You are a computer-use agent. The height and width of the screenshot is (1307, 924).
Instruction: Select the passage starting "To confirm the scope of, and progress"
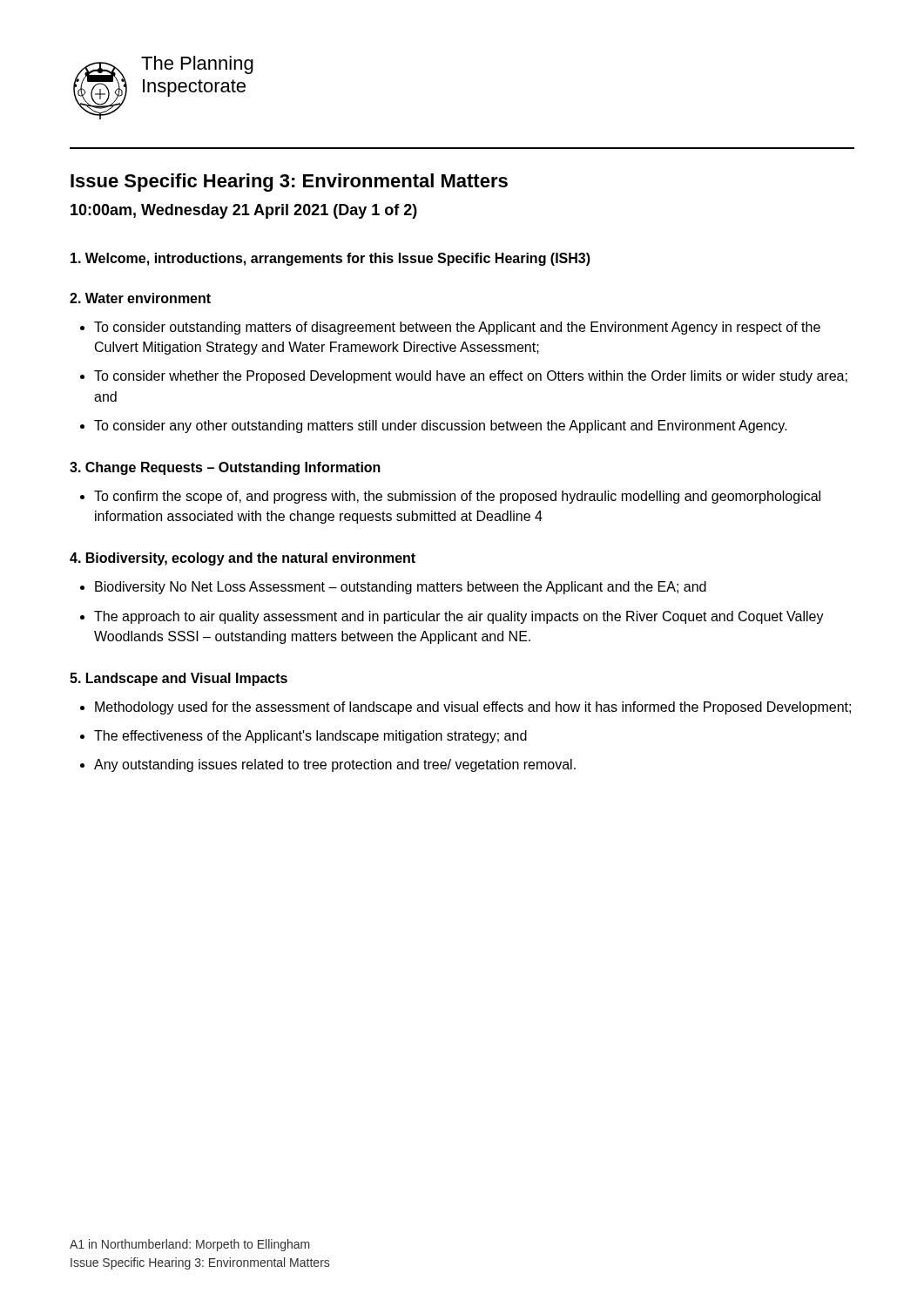point(458,506)
